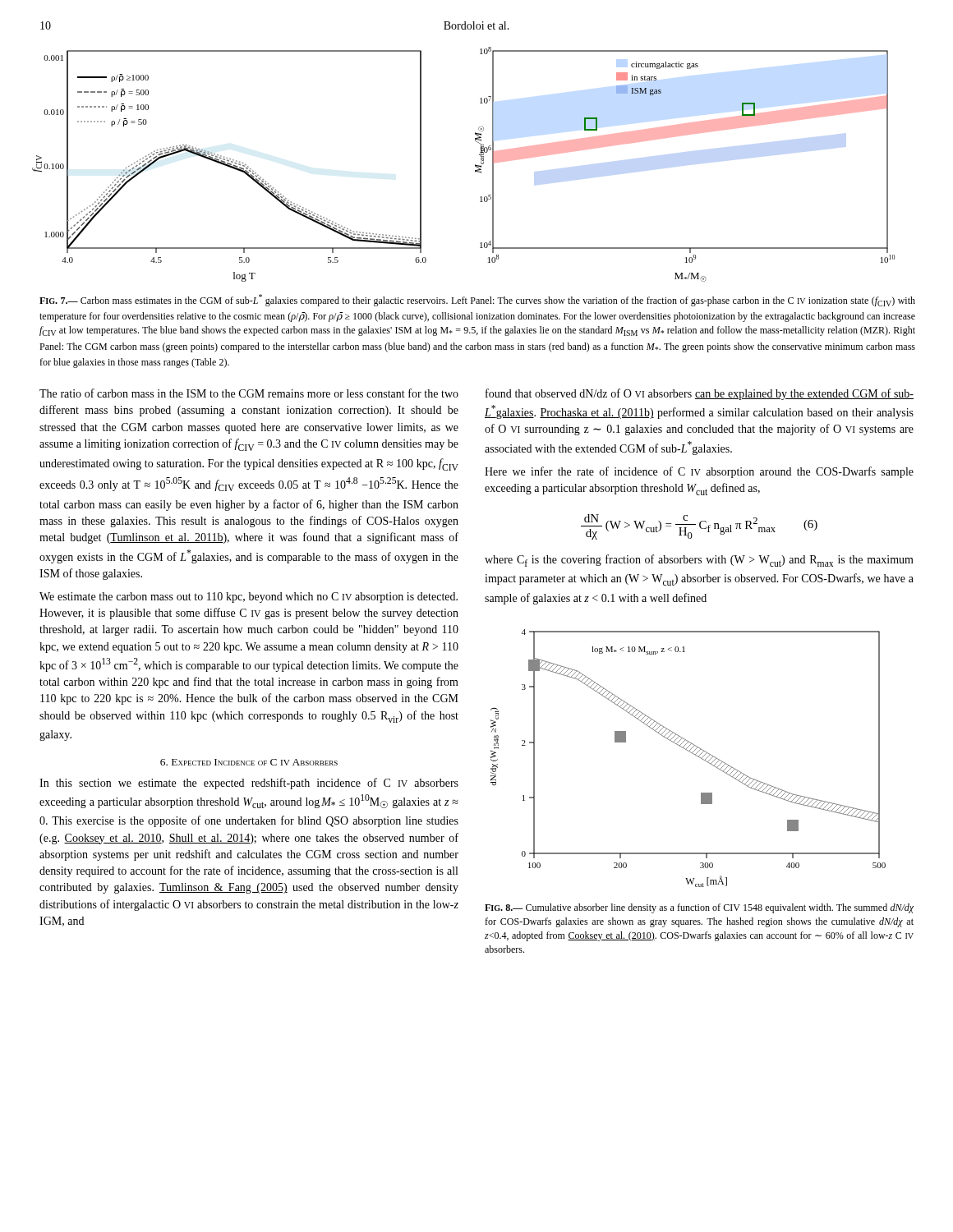Select the text starting "The ratio of carbon mass in the ISM"

coord(249,565)
